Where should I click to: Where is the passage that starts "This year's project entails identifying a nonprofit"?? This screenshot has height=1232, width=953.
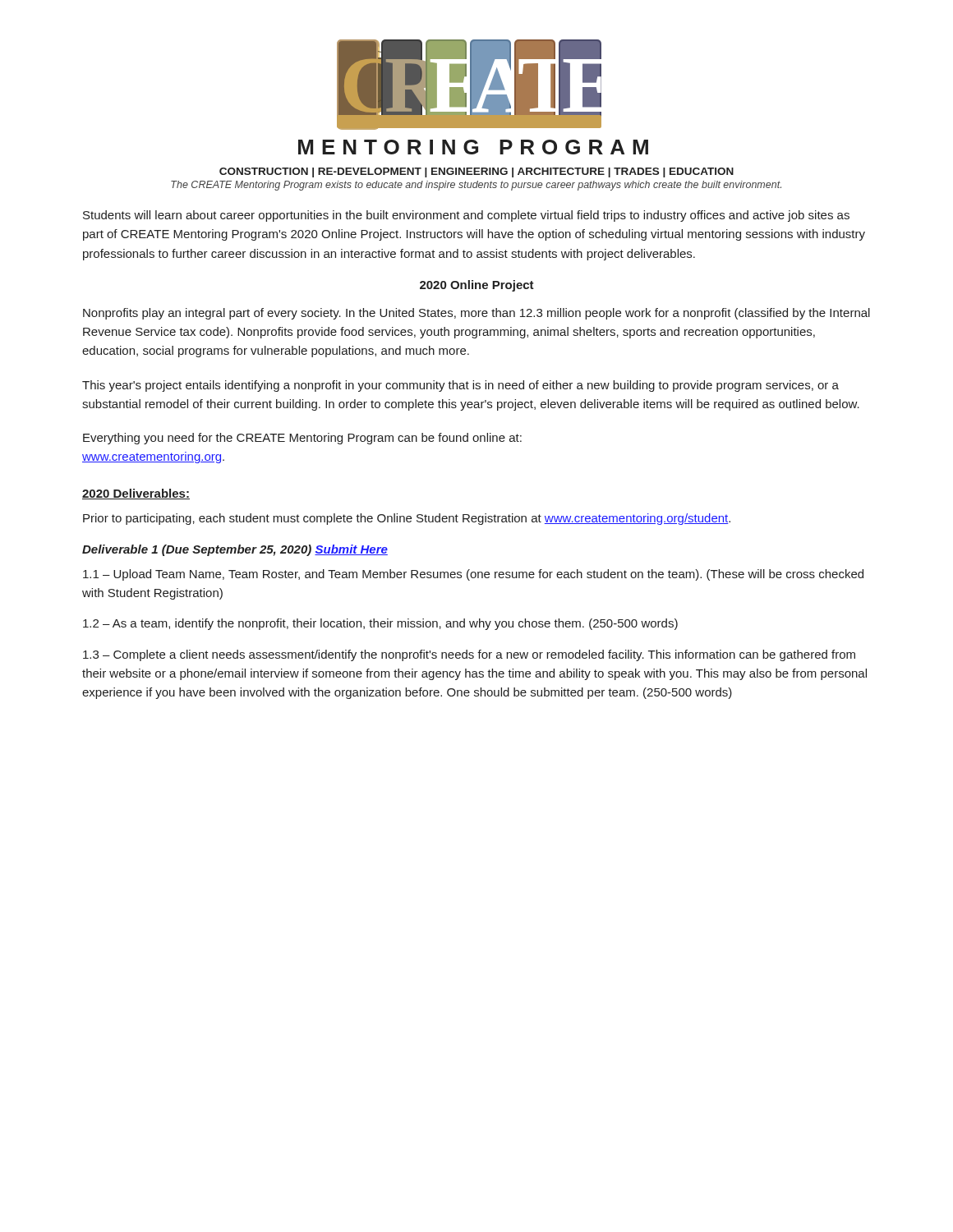[471, 394]
